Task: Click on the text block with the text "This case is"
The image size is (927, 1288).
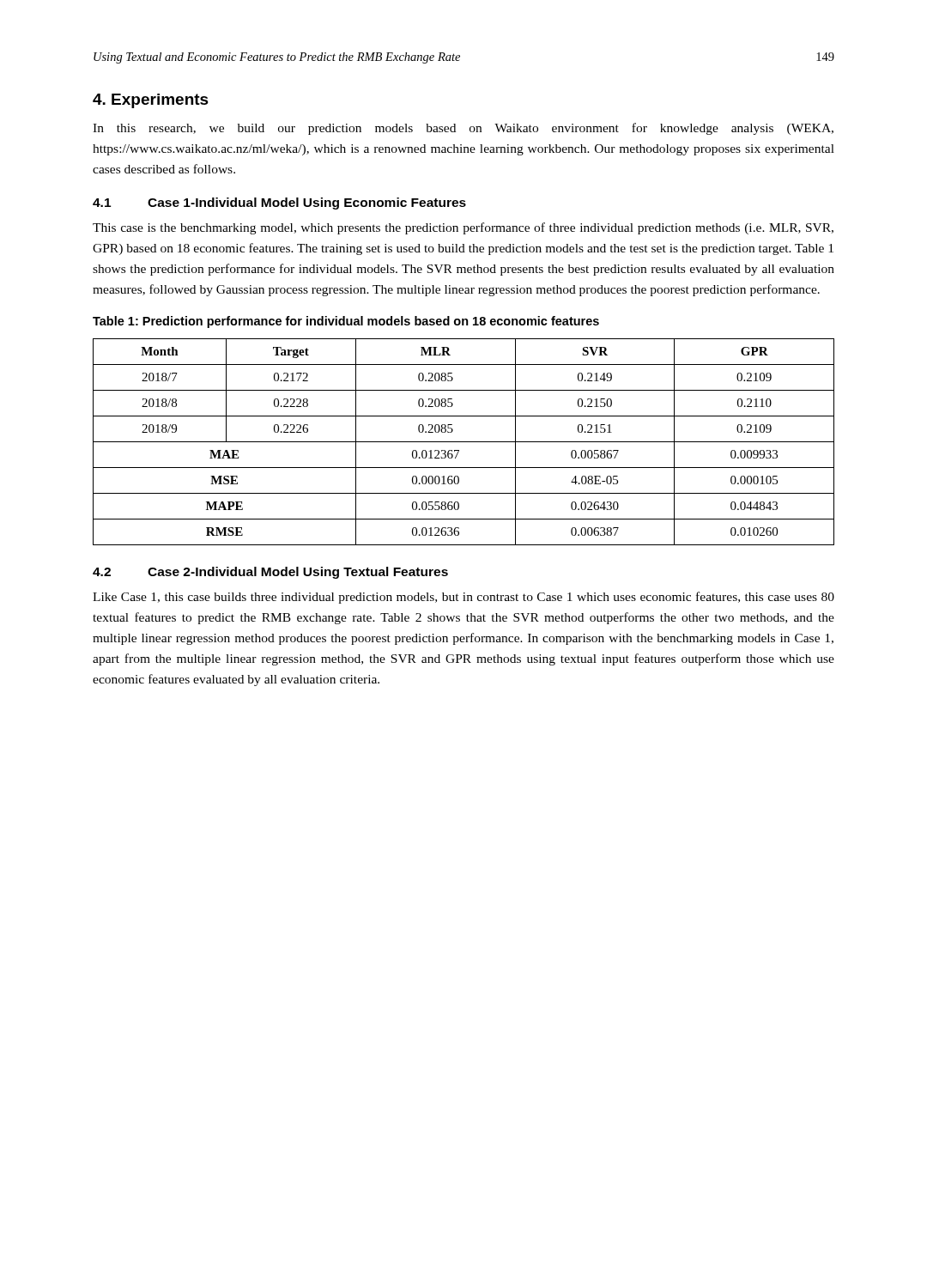Action: [x=464, y=259]
